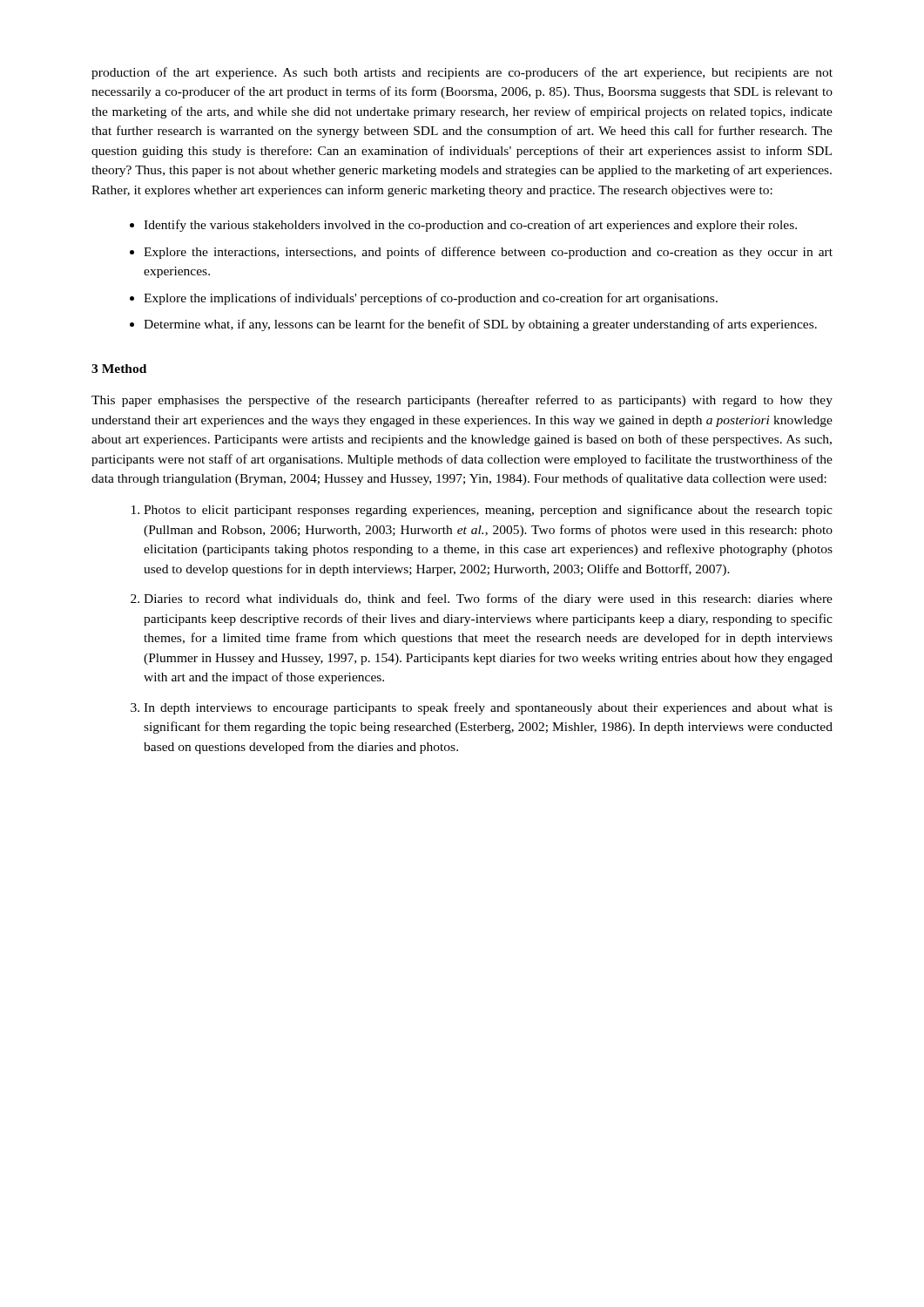The height and width of the screenshot is (1307, 924).
Task: Navigate to the text starting "This paper emphasises the perspective of the"
Action: pyautogui.click(x=462, y=439)
